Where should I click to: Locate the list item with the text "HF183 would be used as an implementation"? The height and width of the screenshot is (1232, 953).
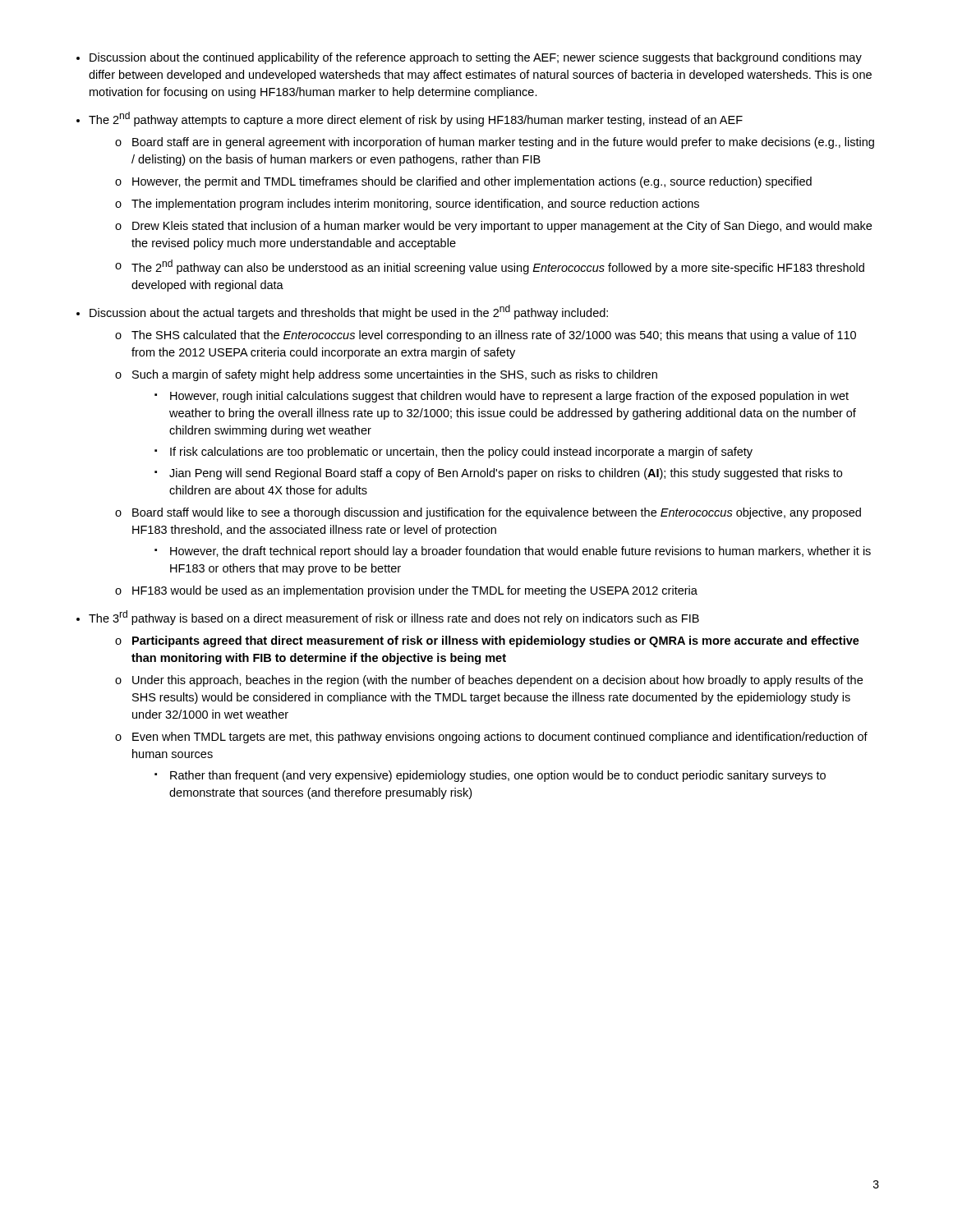coord(414,590)
